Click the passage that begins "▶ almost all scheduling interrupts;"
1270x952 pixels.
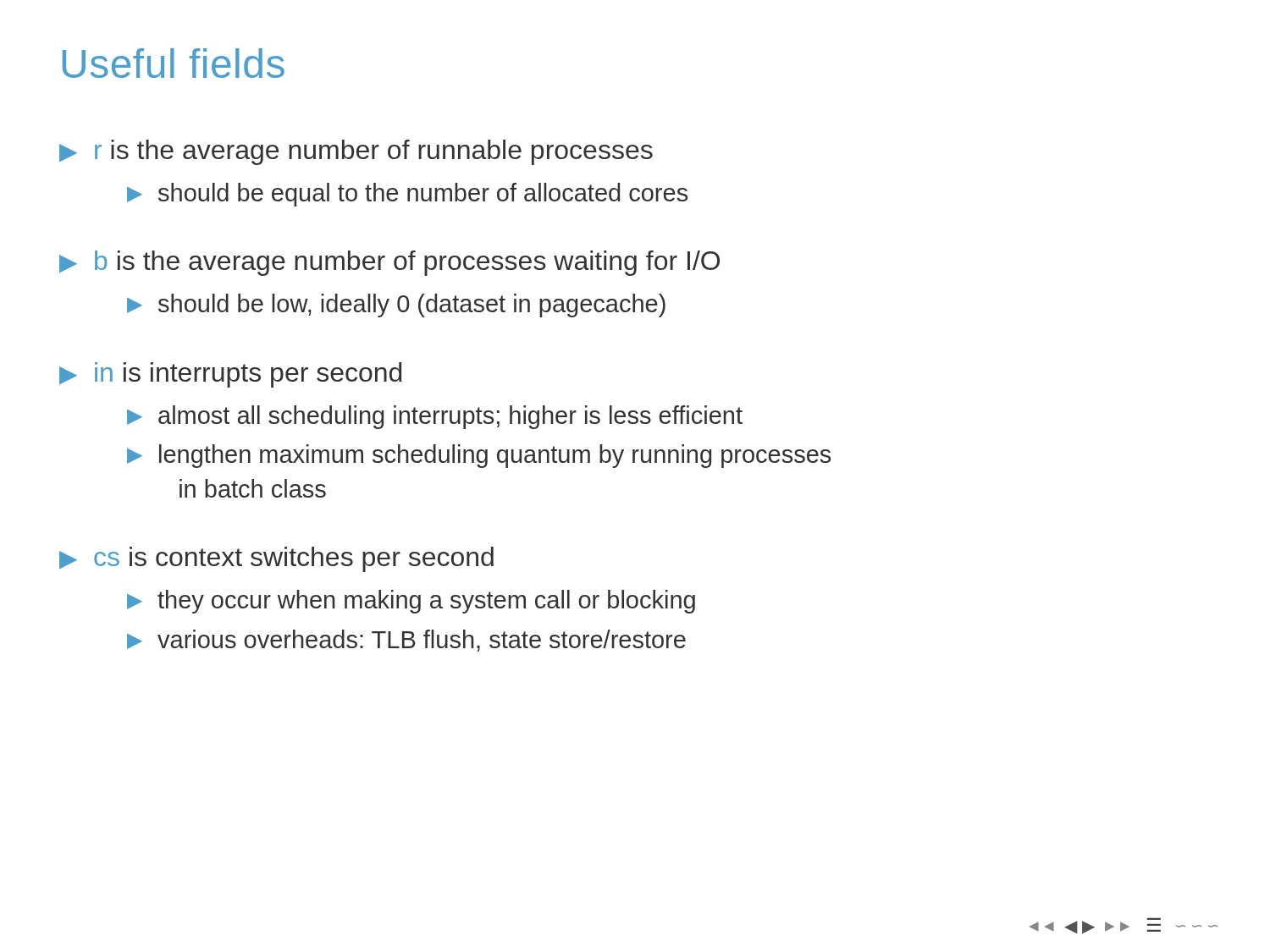point(435,415)
